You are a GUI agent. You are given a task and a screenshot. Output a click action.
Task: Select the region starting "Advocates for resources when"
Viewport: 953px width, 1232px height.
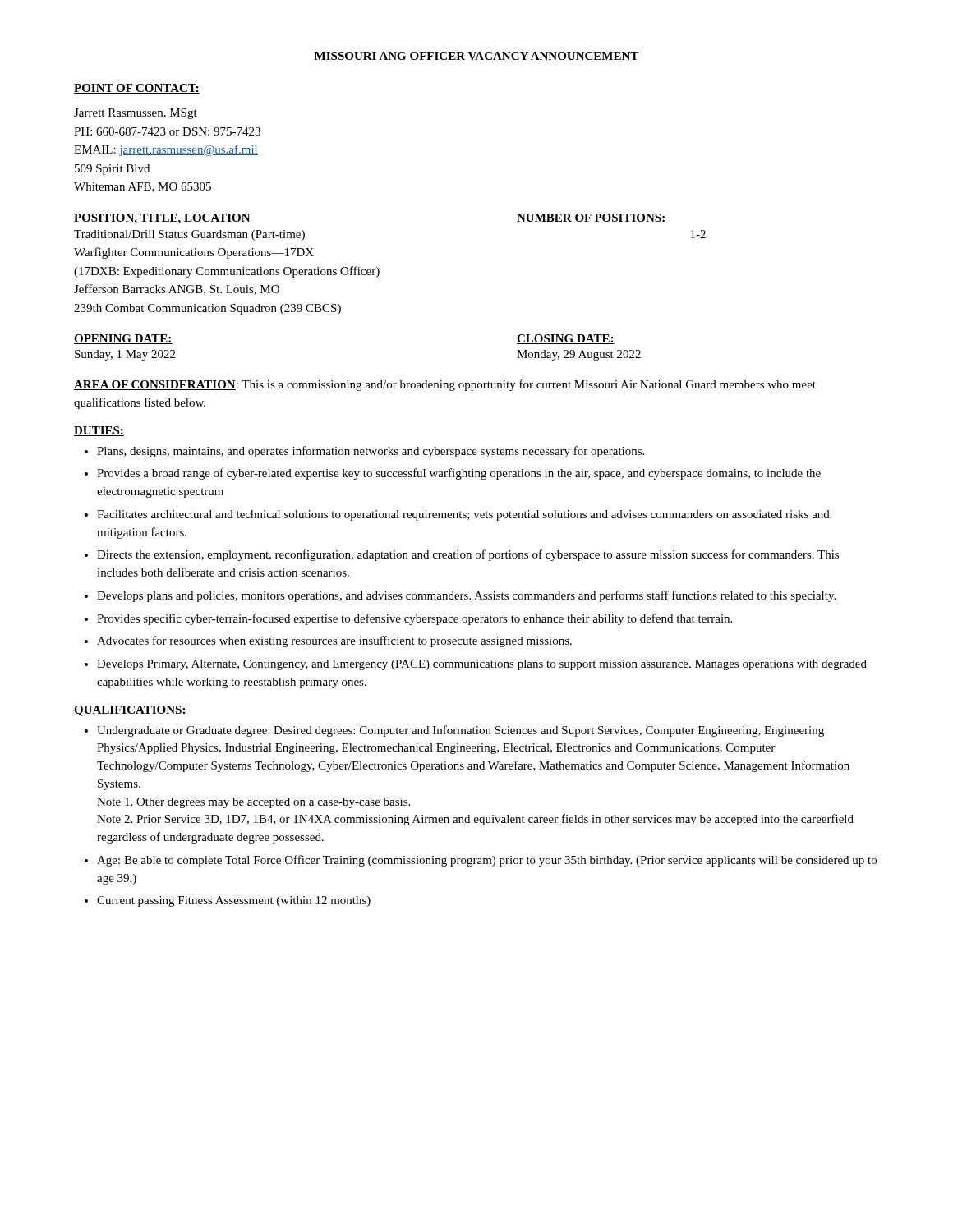click(x=335, y=641)
